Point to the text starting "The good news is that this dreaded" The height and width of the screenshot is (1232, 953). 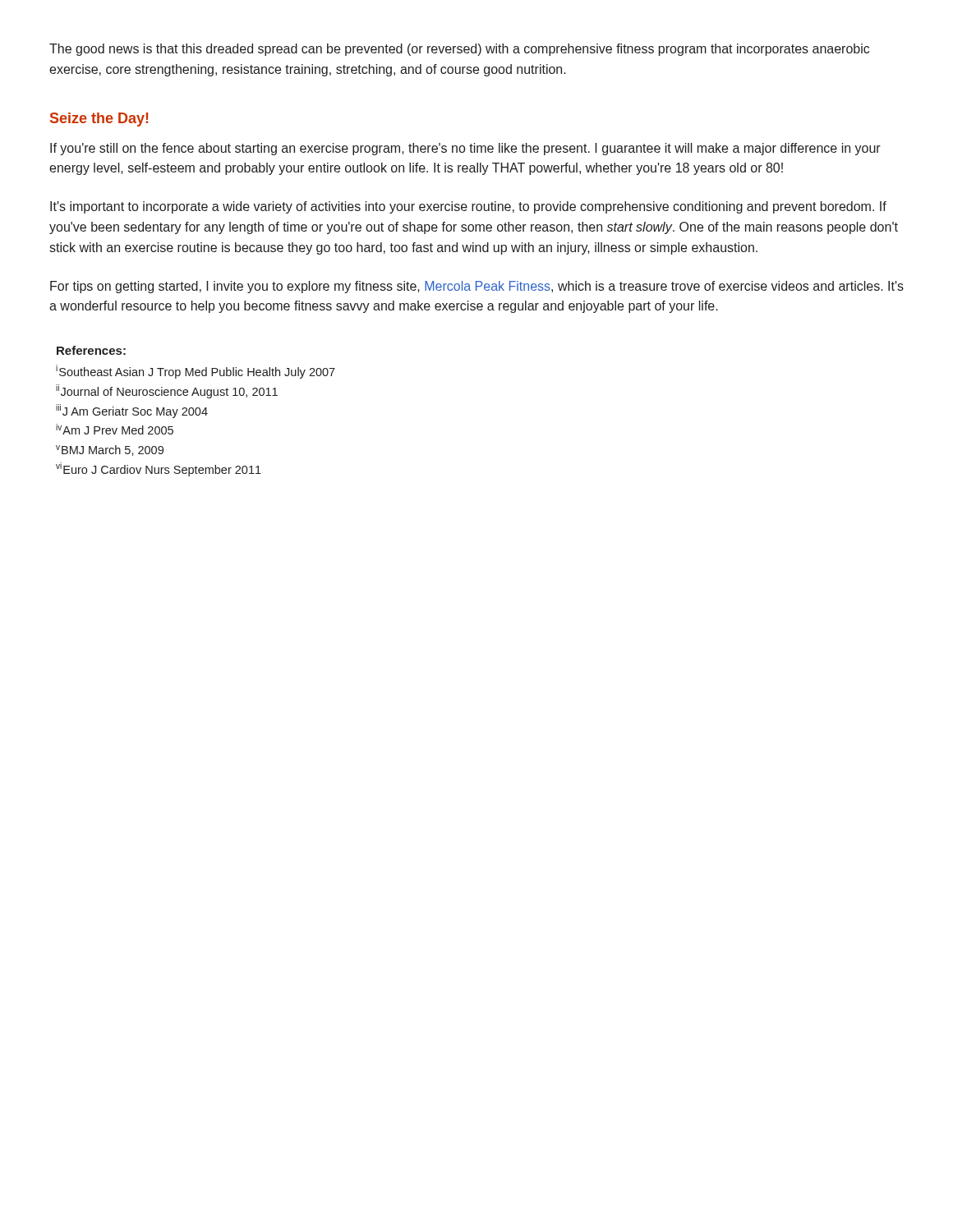tap(460, 59)
